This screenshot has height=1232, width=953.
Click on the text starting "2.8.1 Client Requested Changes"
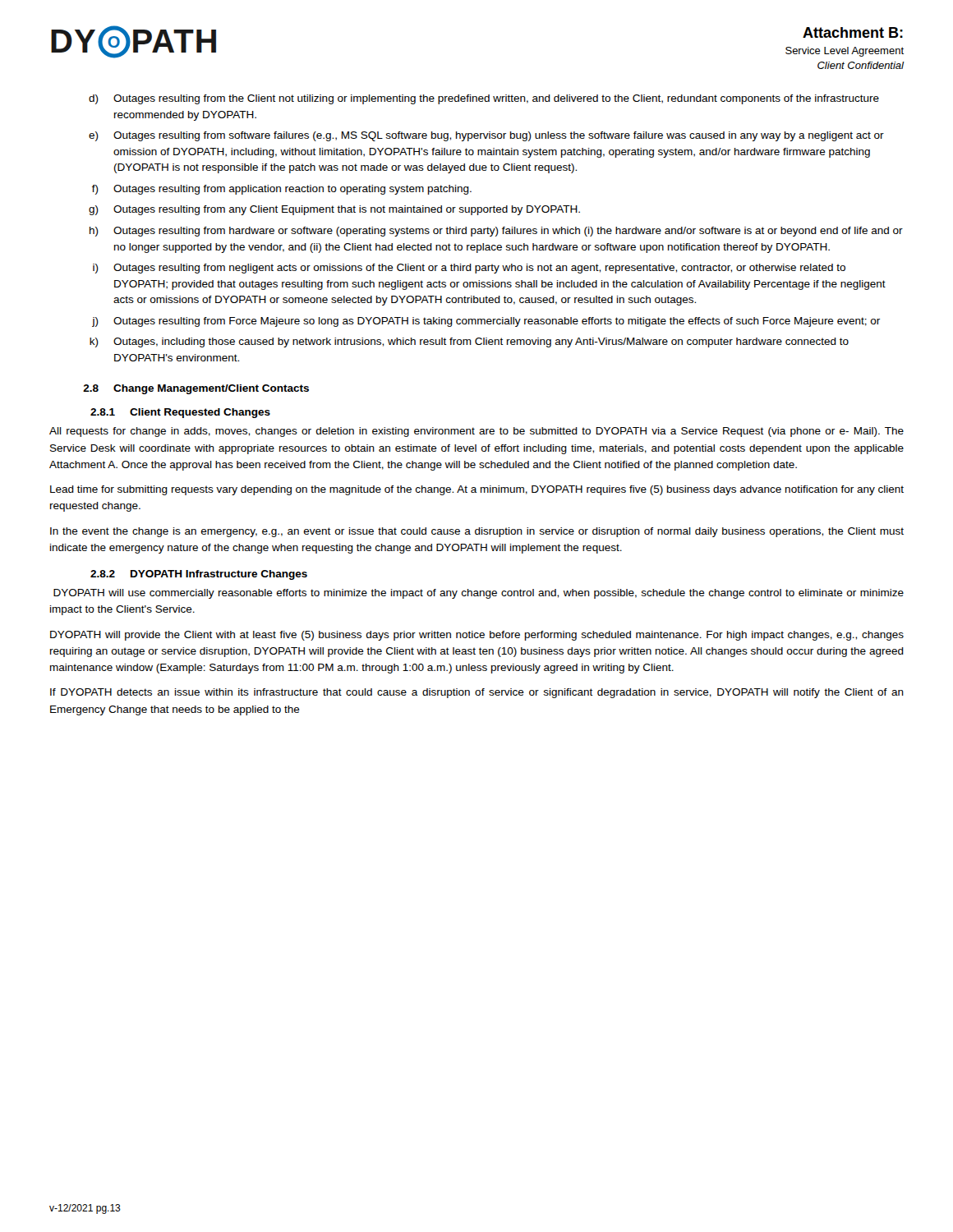pos(180,413)
